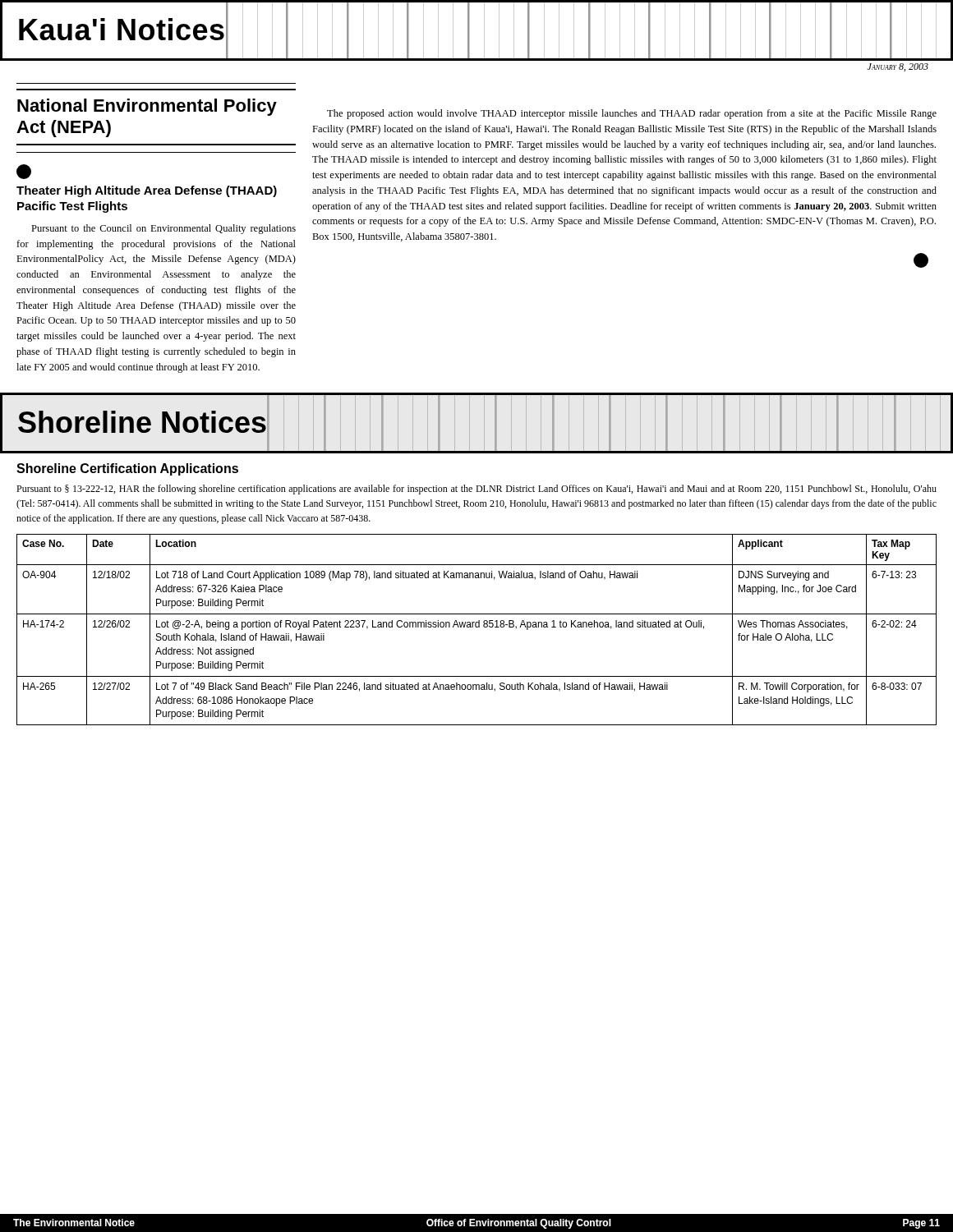Find the block starting "Theater High Altitude Area Defense"

pos(147,198)
